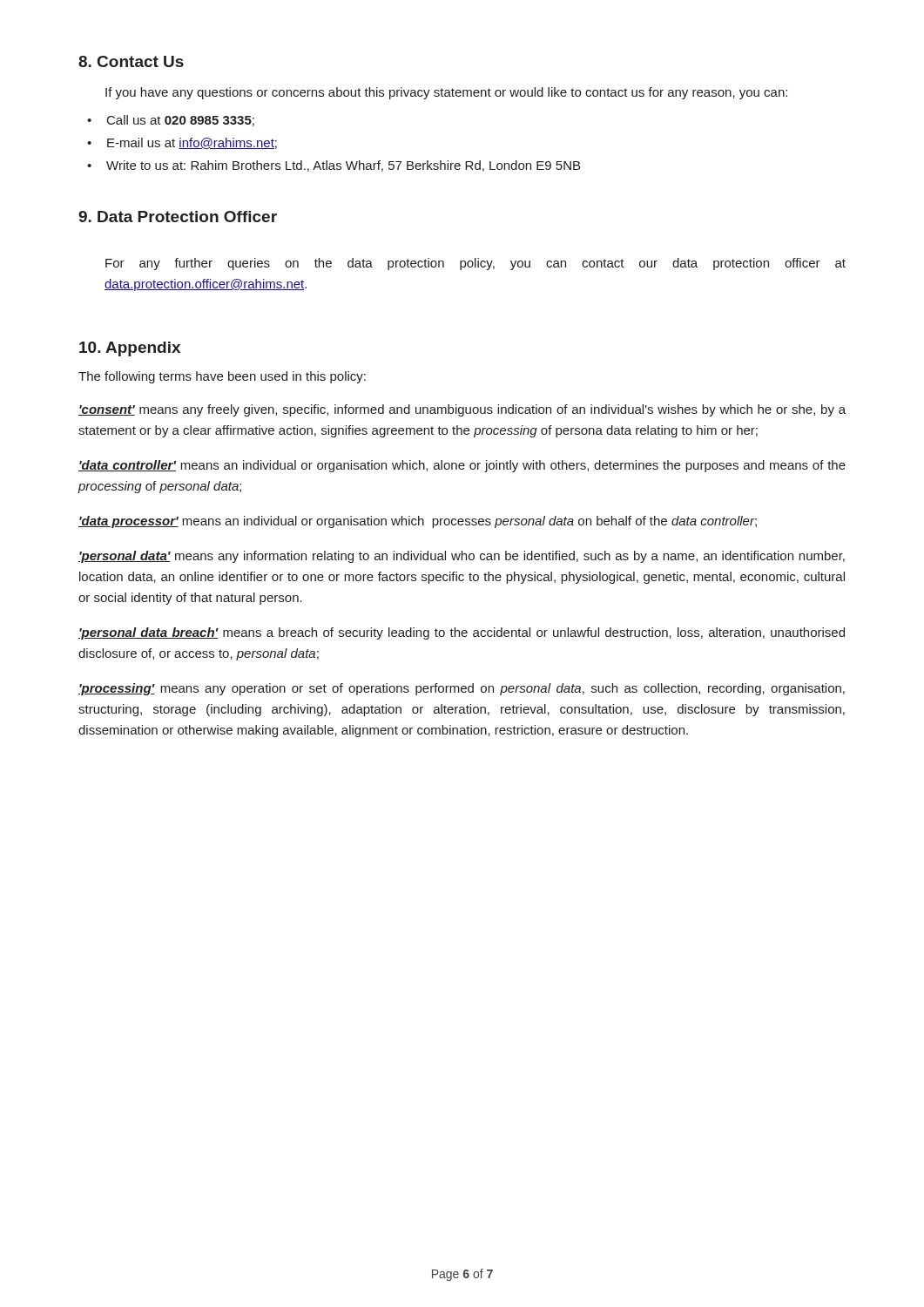Click the passage that begins "'data processor' means"
This screenshot has height=1307, width=924.
point(418,521)
